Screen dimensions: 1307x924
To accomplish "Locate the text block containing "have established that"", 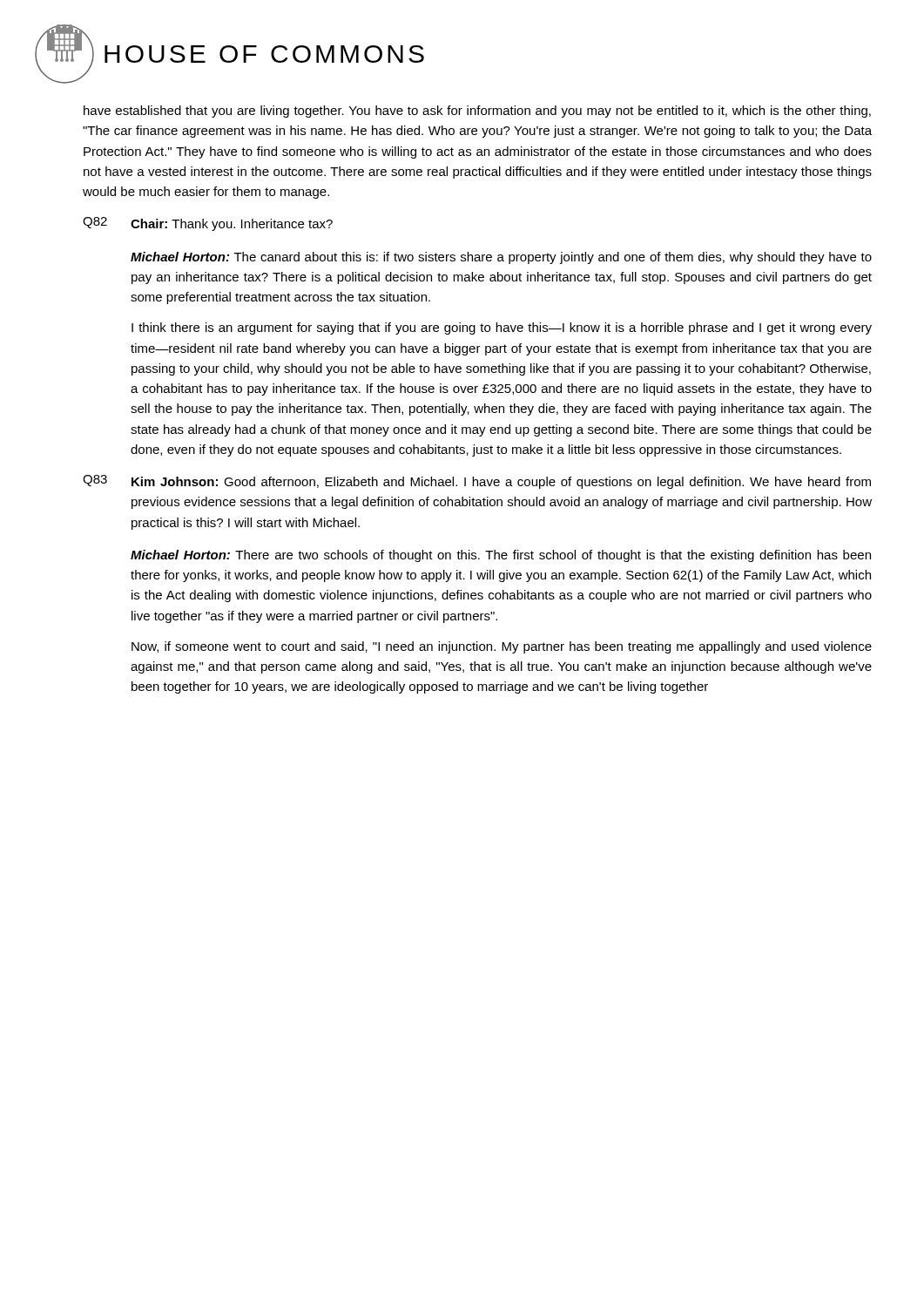I will pyautogui.click(x=477, y=151).
